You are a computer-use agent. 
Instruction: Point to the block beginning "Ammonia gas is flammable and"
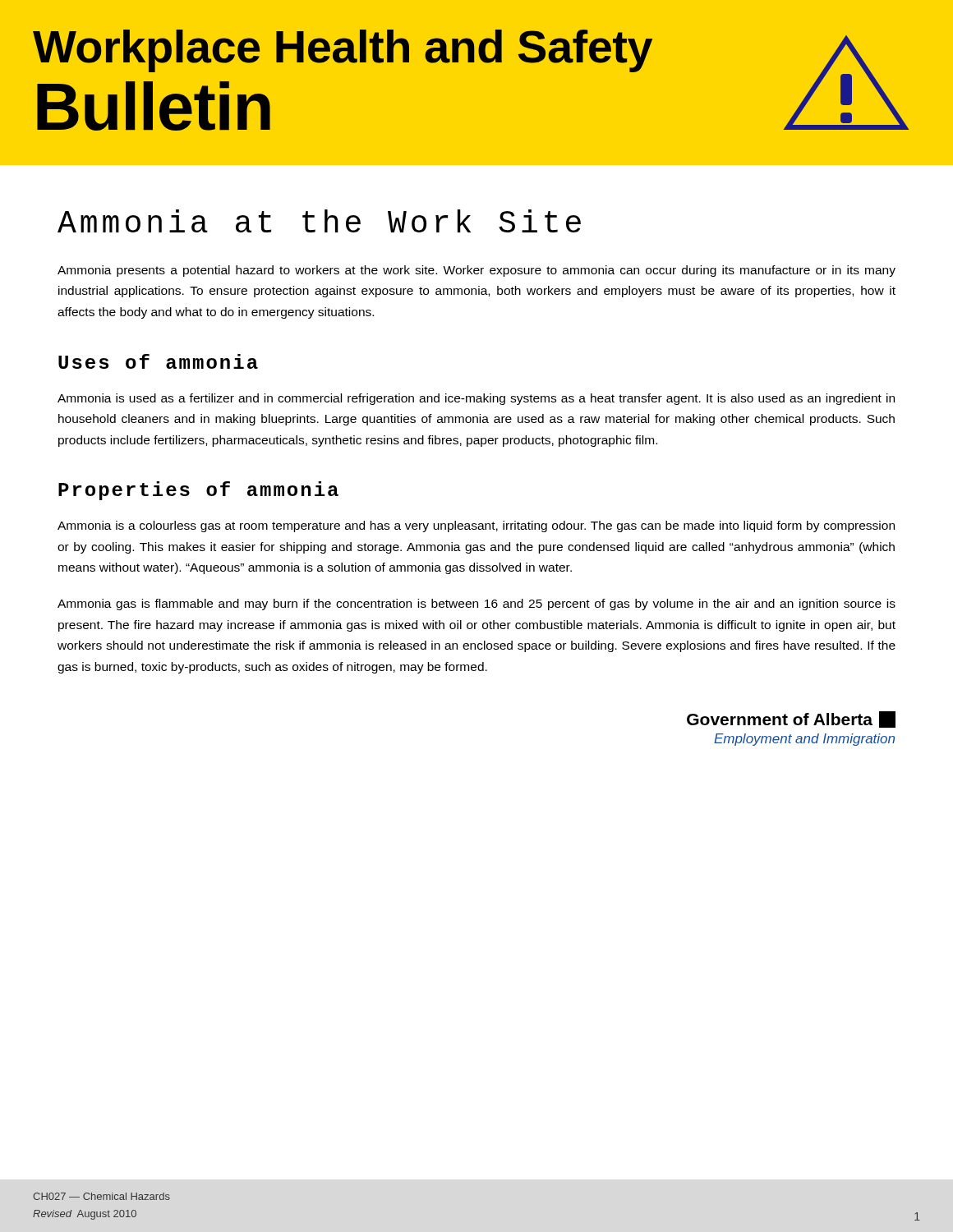(x=476, y=635)
